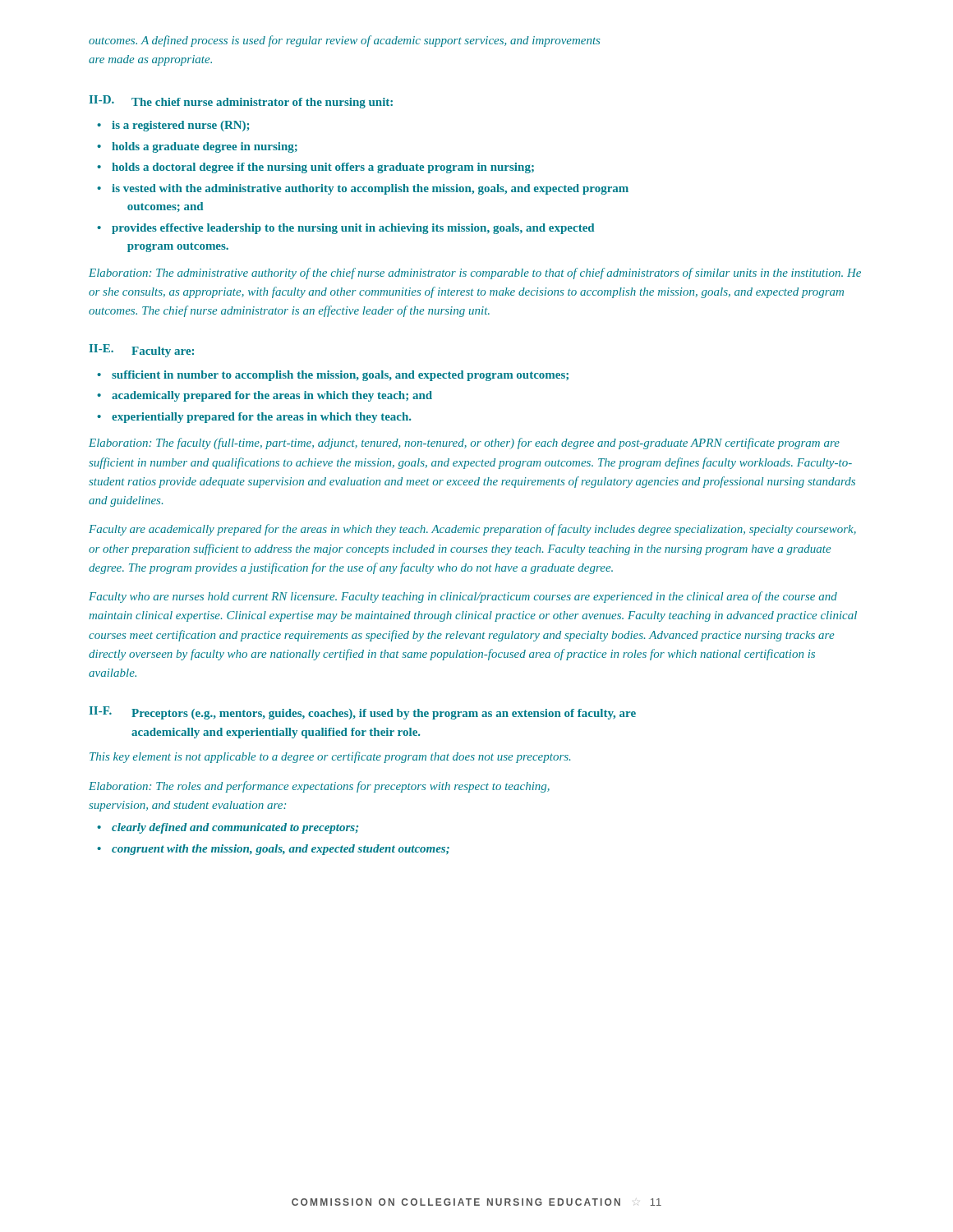Select the section header with the text "II-F. Preceptors (e.g., mentors, guides, coaches), if"
This screenshot has height=1232, width=953.
[x=476, y=723]
